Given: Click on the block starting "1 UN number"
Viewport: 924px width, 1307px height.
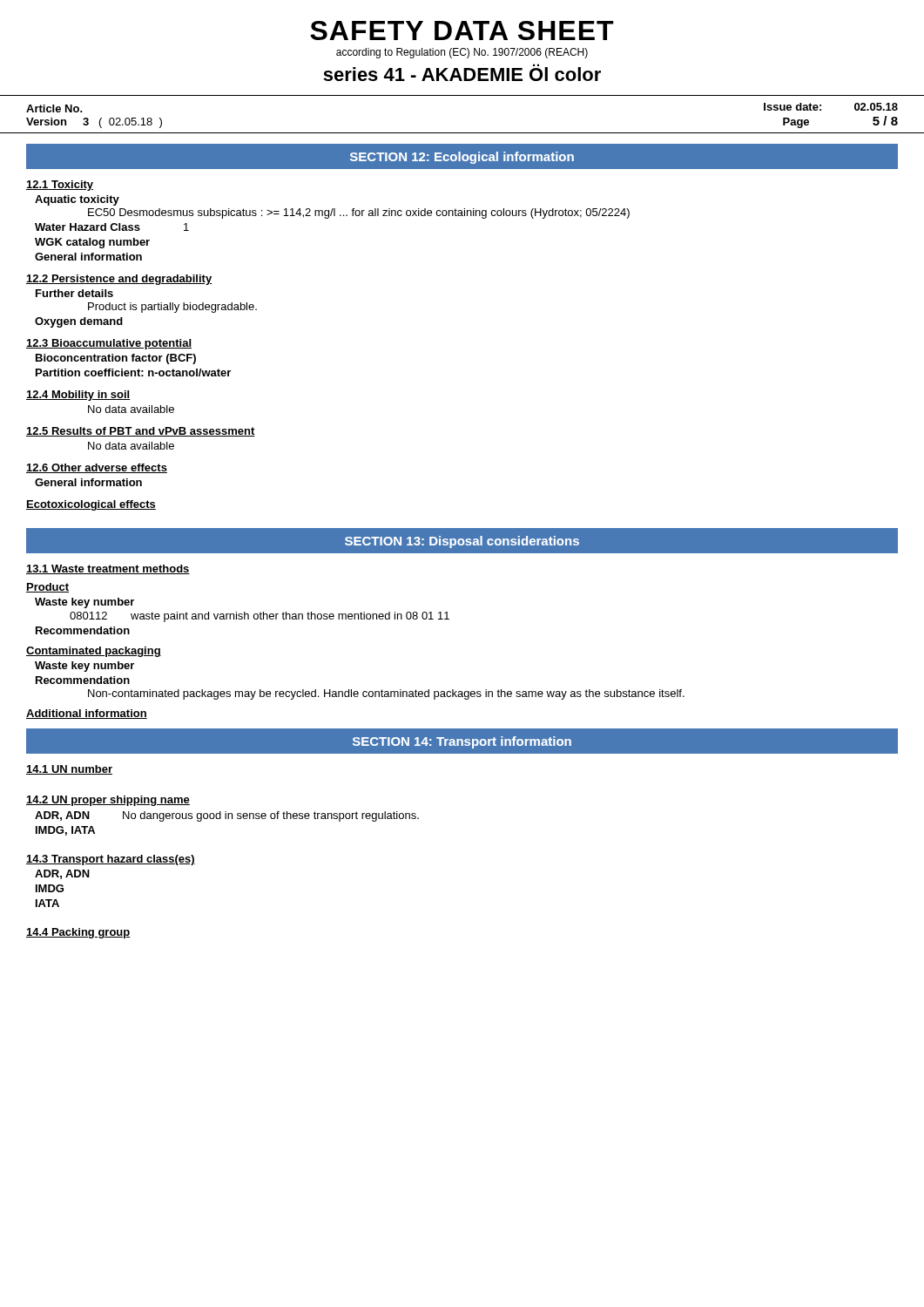Looking at the screenshot, I should 69,770.
